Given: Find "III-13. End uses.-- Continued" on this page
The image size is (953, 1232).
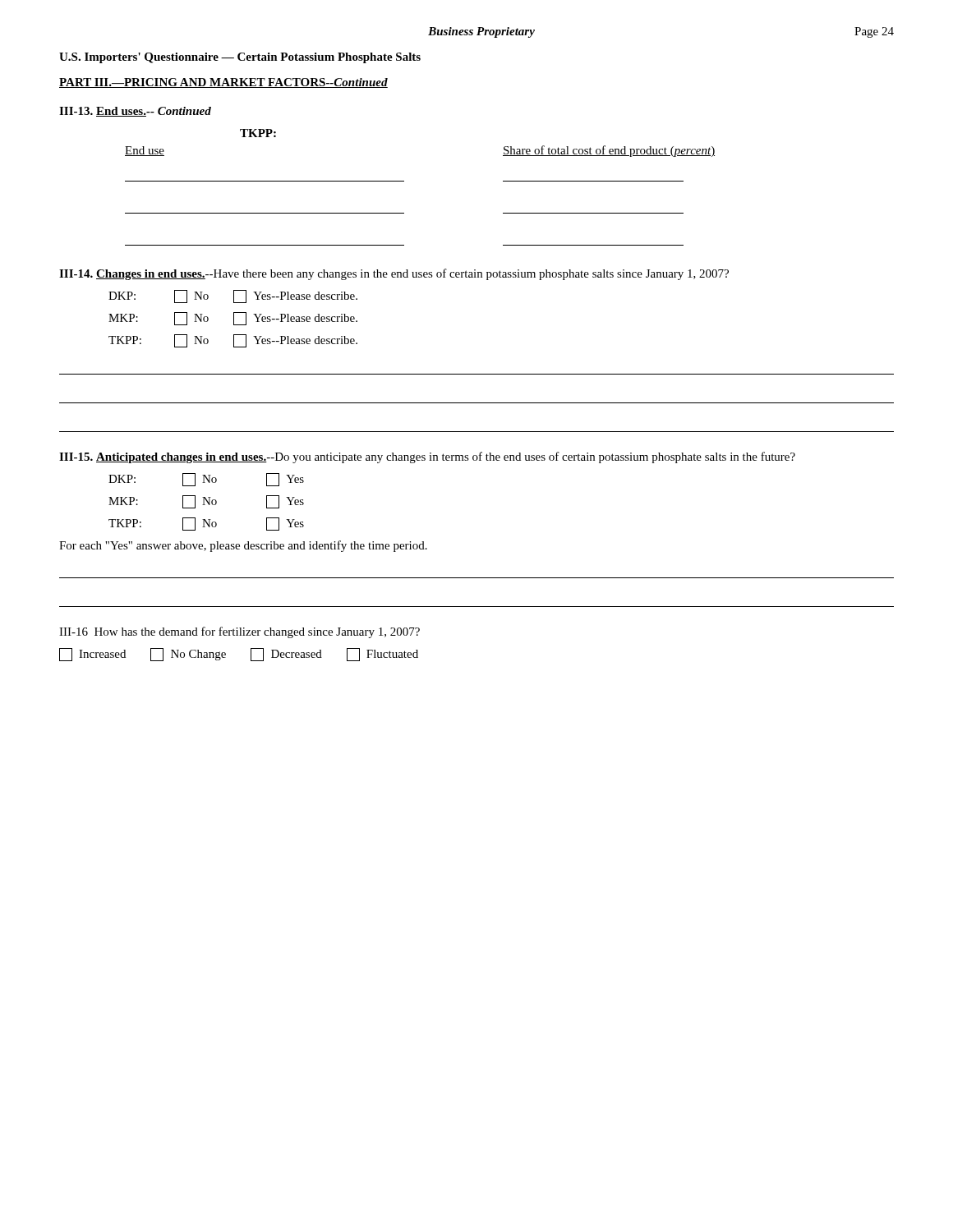Looking at the screenshot, I should click(x=135, y=111).
